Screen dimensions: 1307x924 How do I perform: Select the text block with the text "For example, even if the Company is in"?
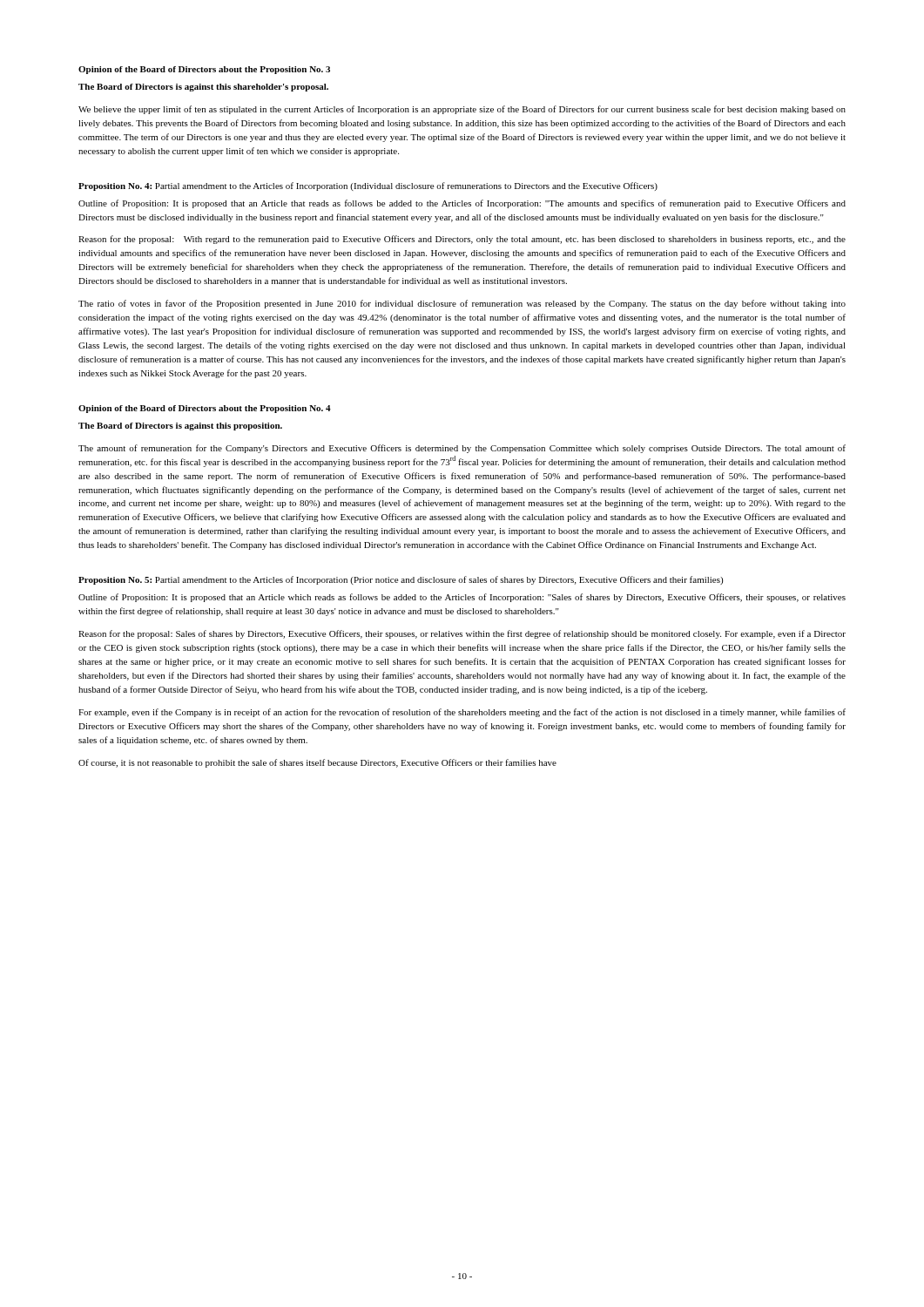pyautogui.click(x=462, y=726)
